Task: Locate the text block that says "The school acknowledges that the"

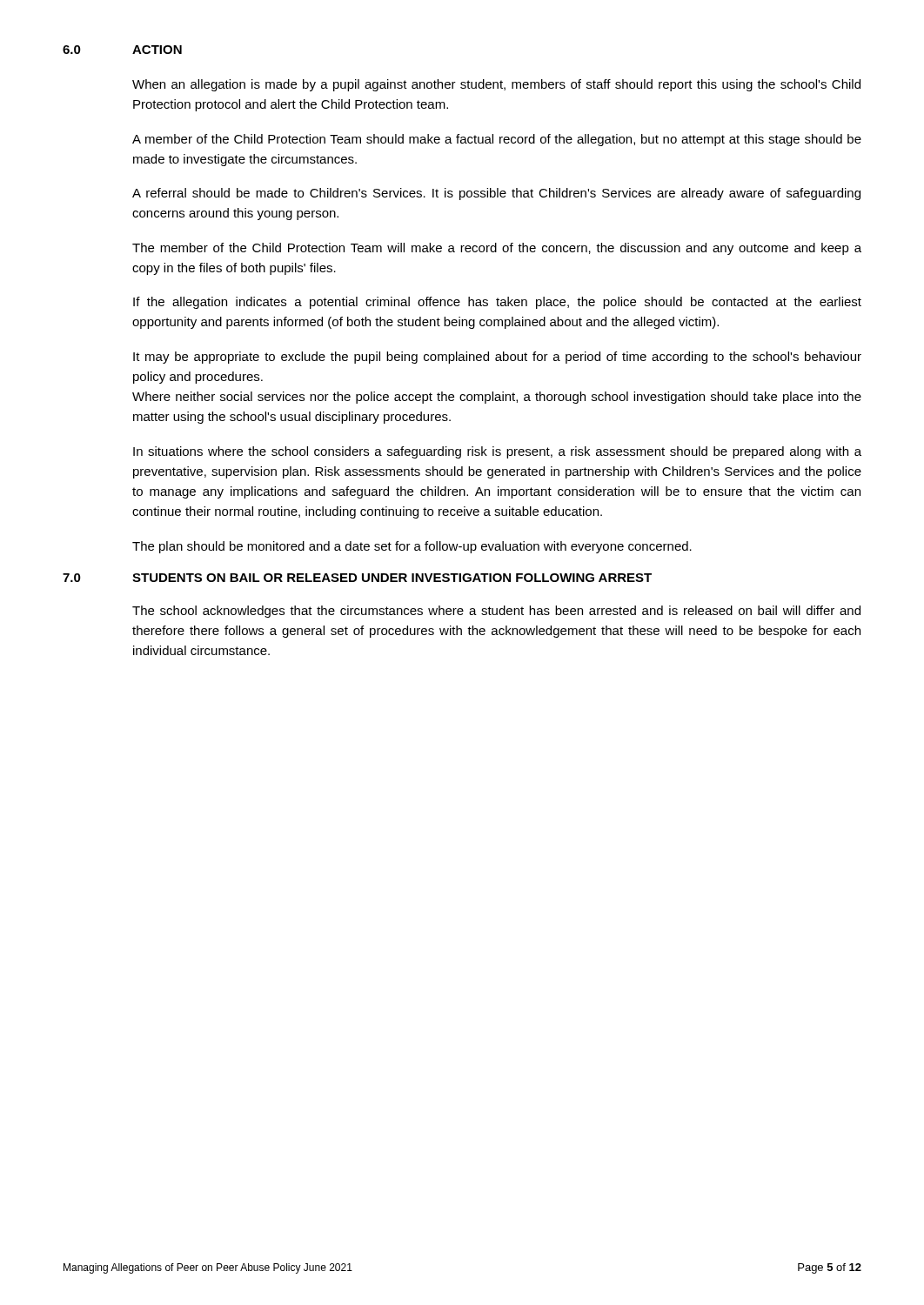Action: (x=497, y=630)
